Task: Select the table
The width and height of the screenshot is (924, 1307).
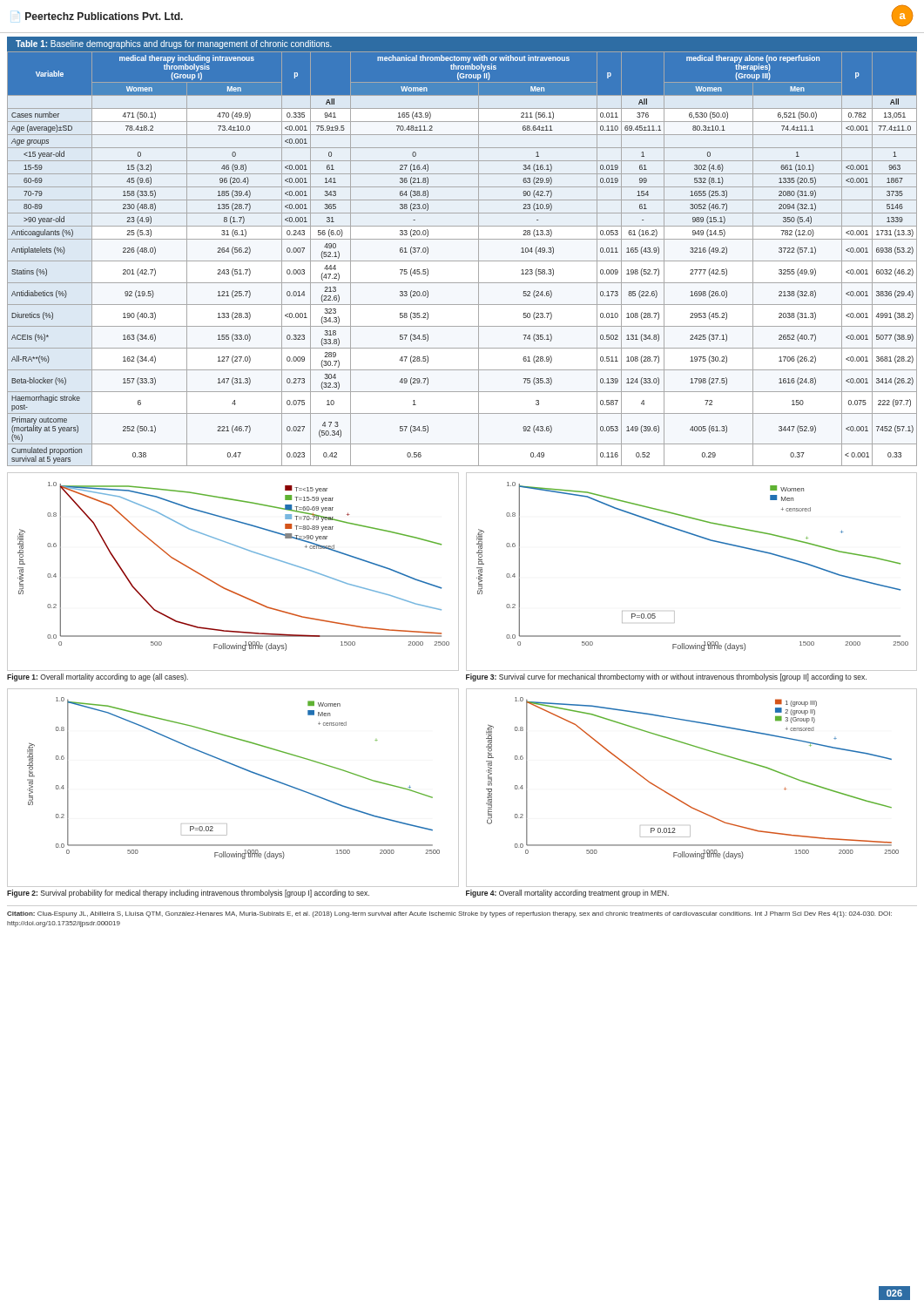Action: click(x=462, y=259)
